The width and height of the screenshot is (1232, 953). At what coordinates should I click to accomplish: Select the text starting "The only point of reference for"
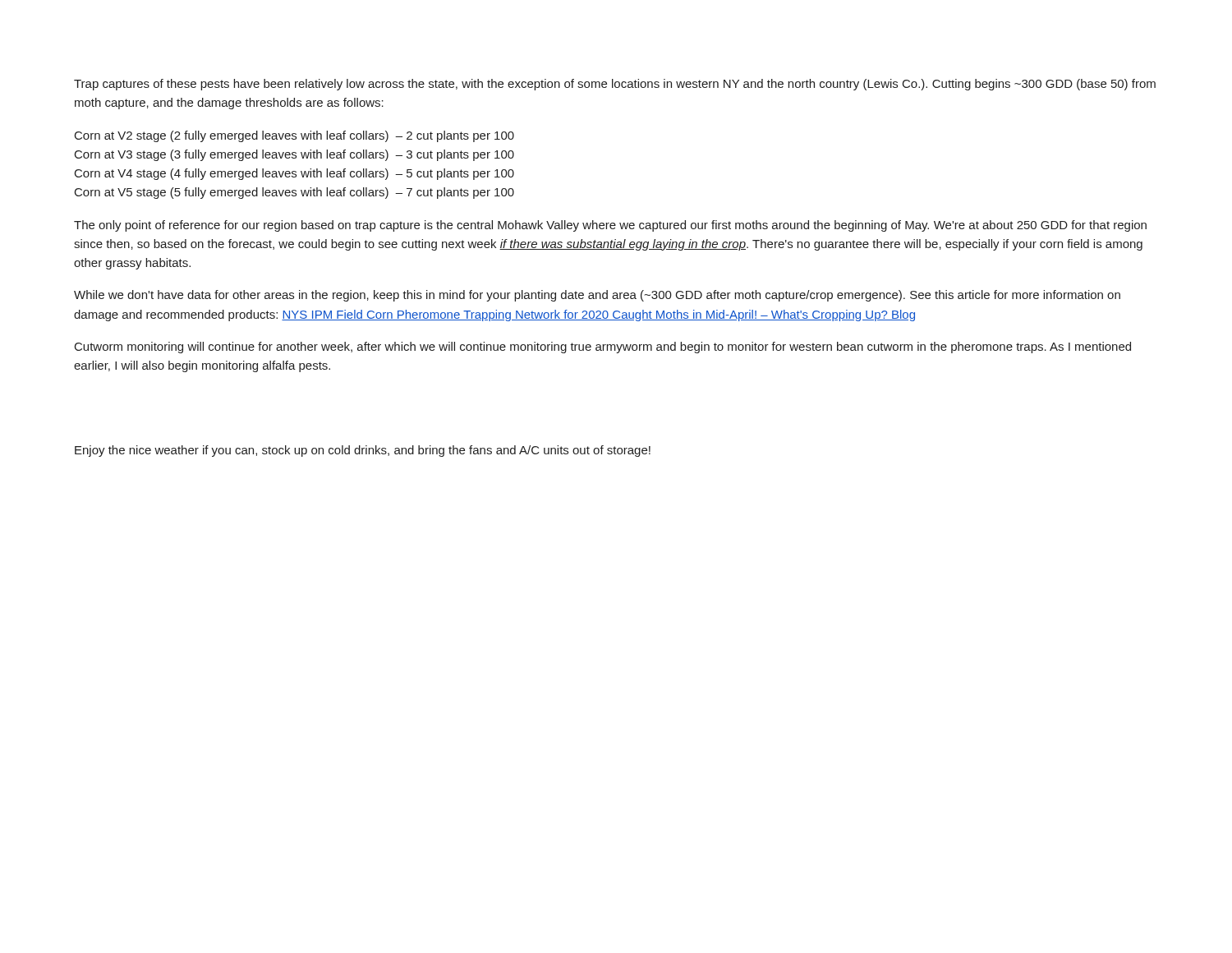[611, 243]
